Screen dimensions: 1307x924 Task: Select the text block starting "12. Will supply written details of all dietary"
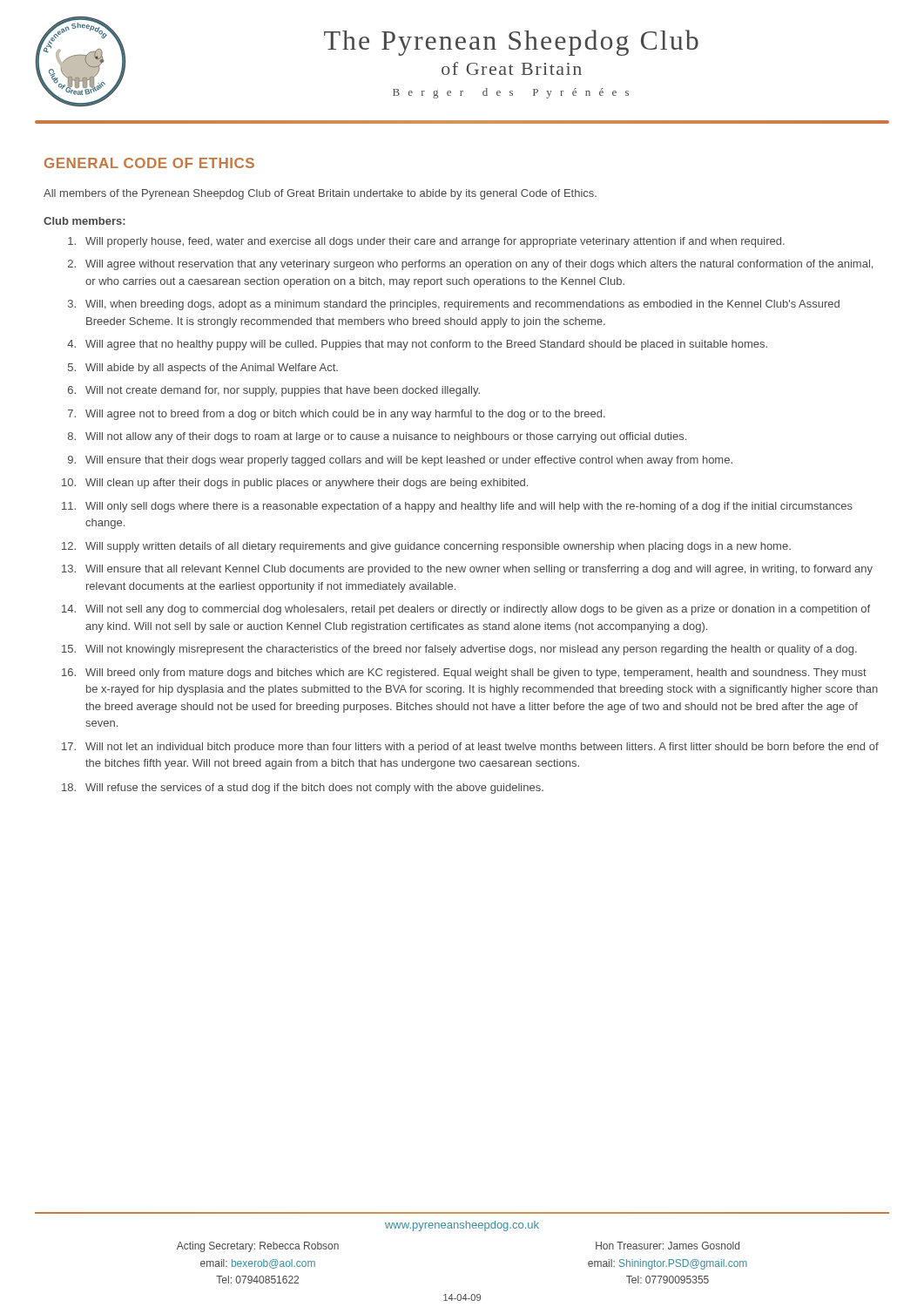click(462, 546)
